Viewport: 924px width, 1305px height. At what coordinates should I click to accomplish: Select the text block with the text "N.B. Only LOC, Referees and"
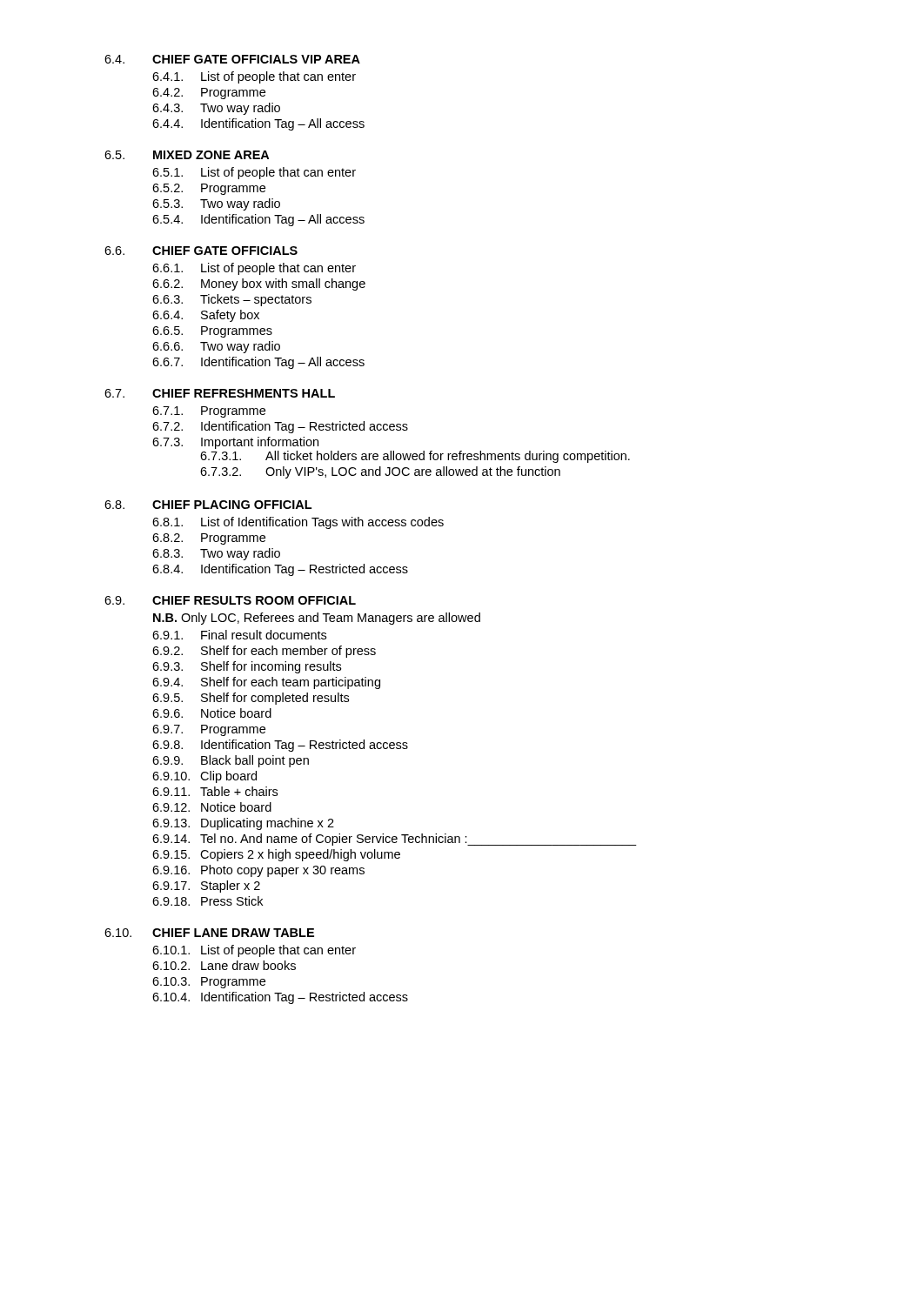[317, 618]
